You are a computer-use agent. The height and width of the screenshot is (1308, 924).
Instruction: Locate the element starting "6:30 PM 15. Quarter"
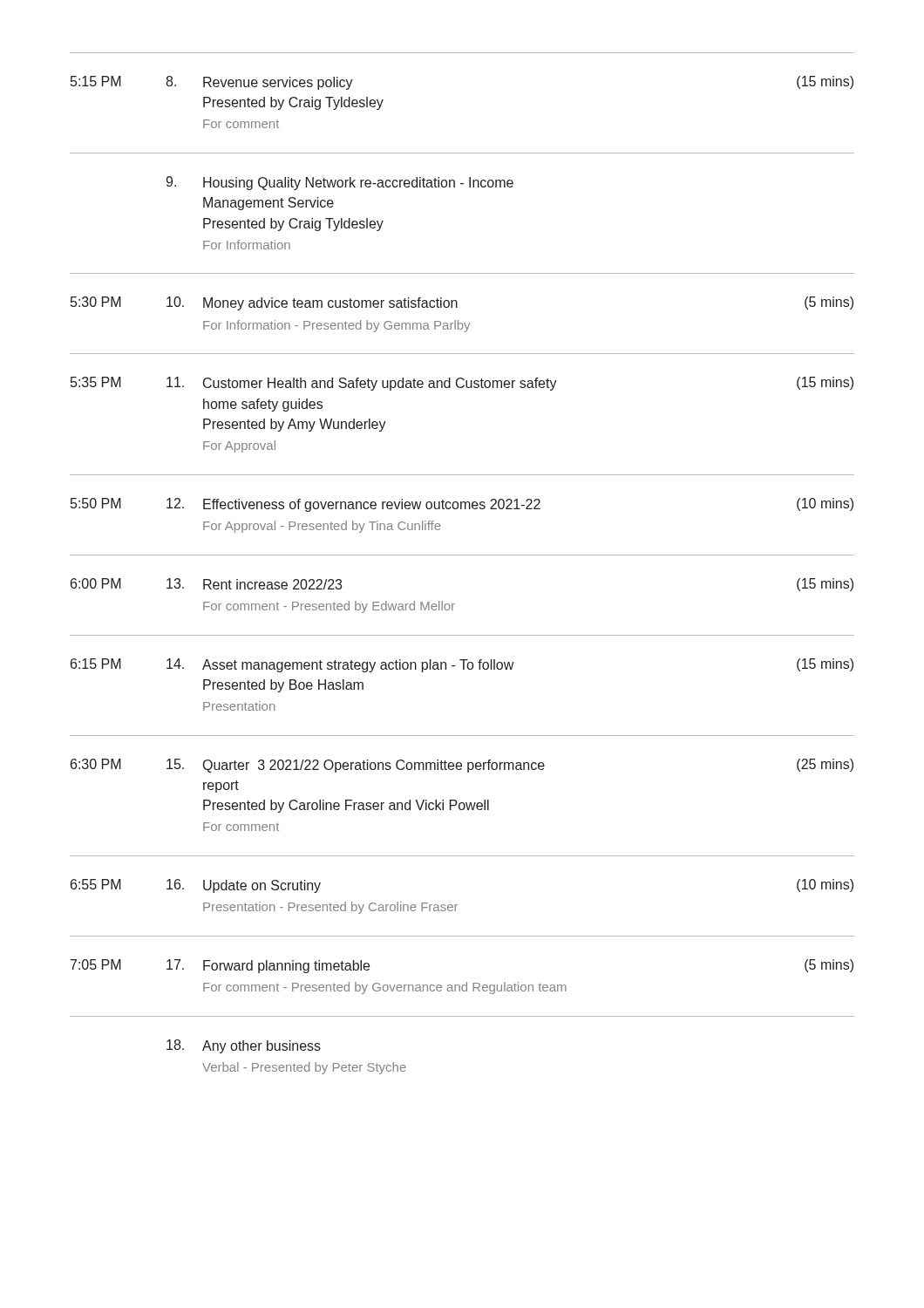462,796
